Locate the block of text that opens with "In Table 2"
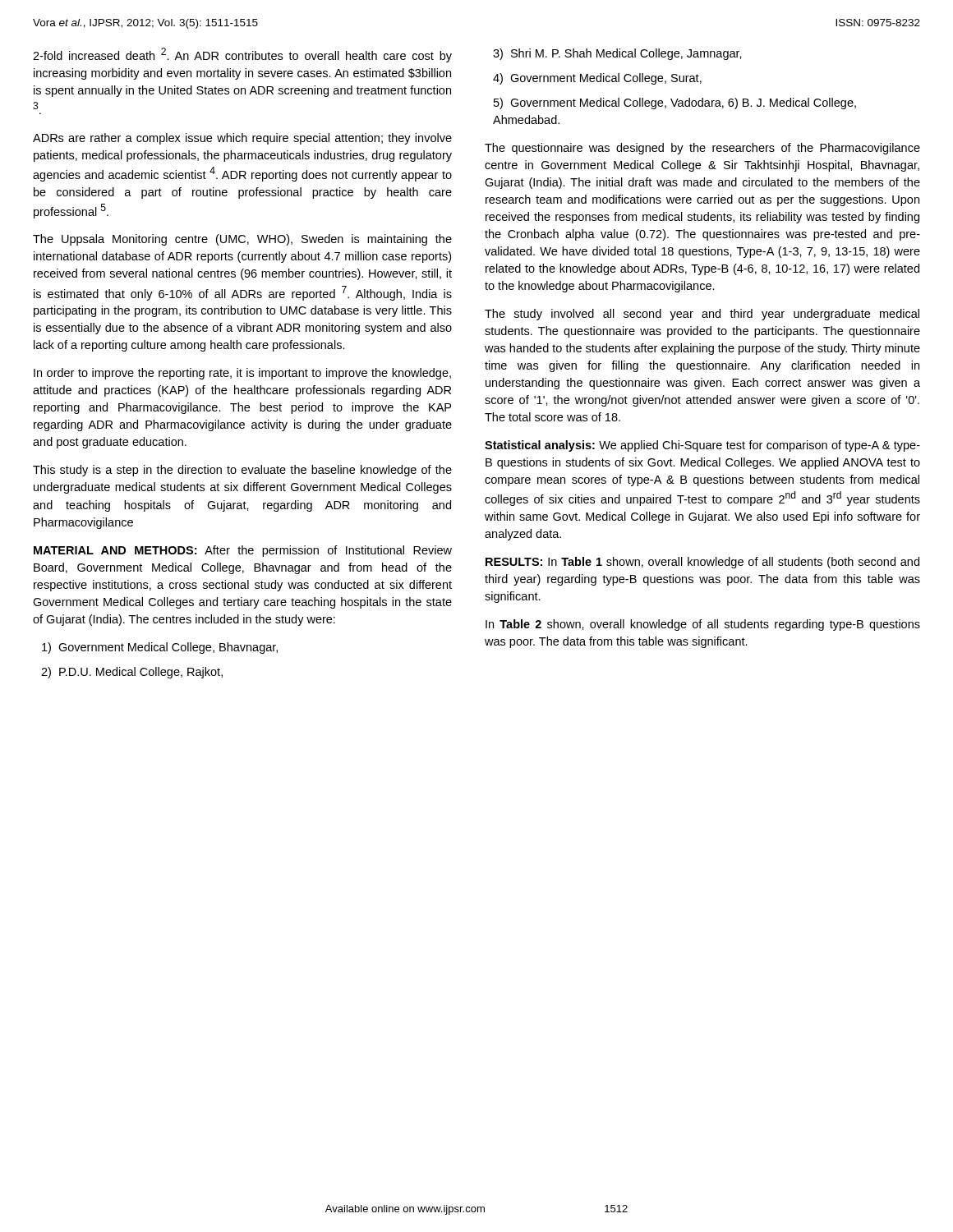 coord(702,633)
